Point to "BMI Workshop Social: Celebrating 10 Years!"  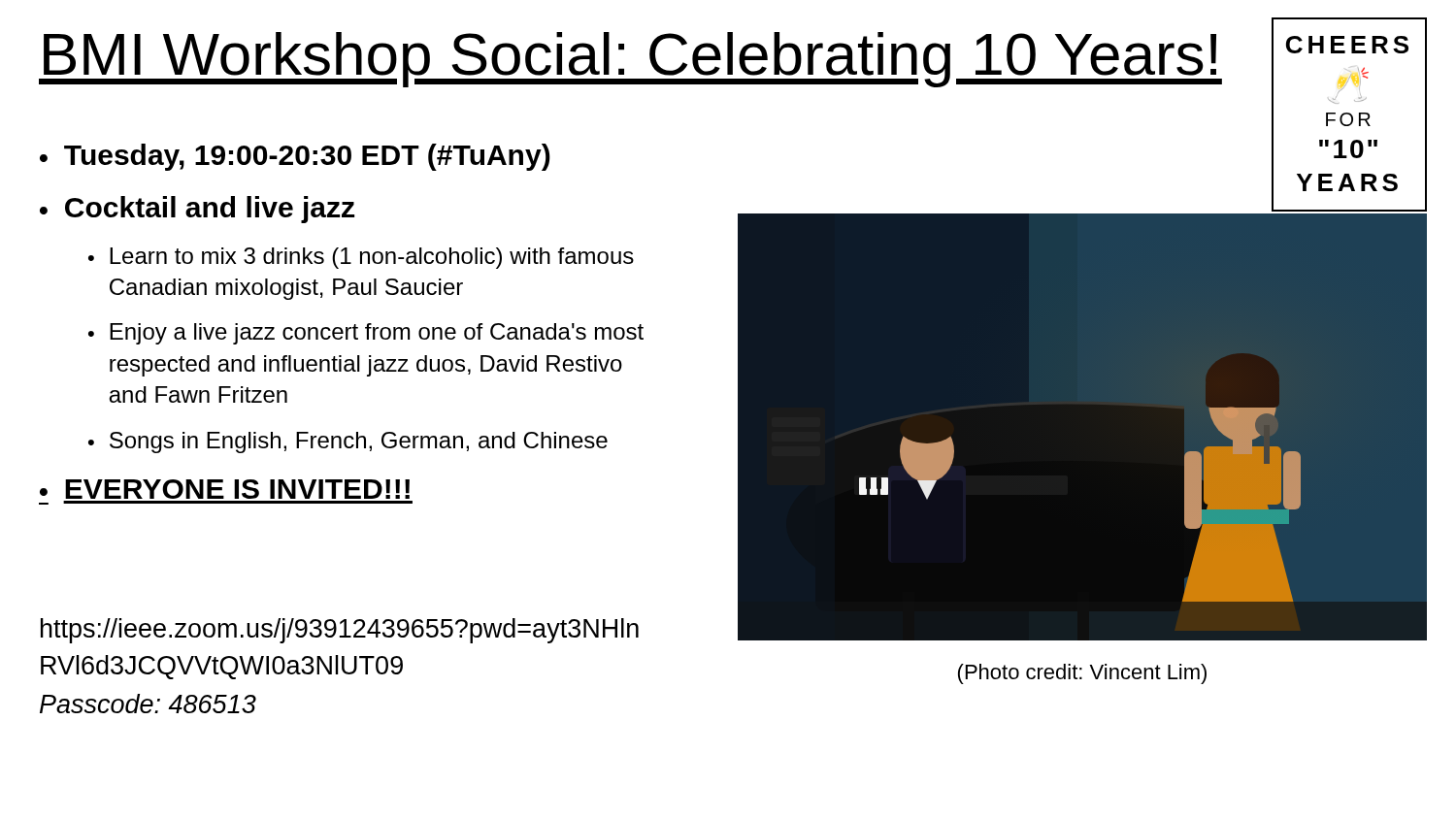click(630, 54)
